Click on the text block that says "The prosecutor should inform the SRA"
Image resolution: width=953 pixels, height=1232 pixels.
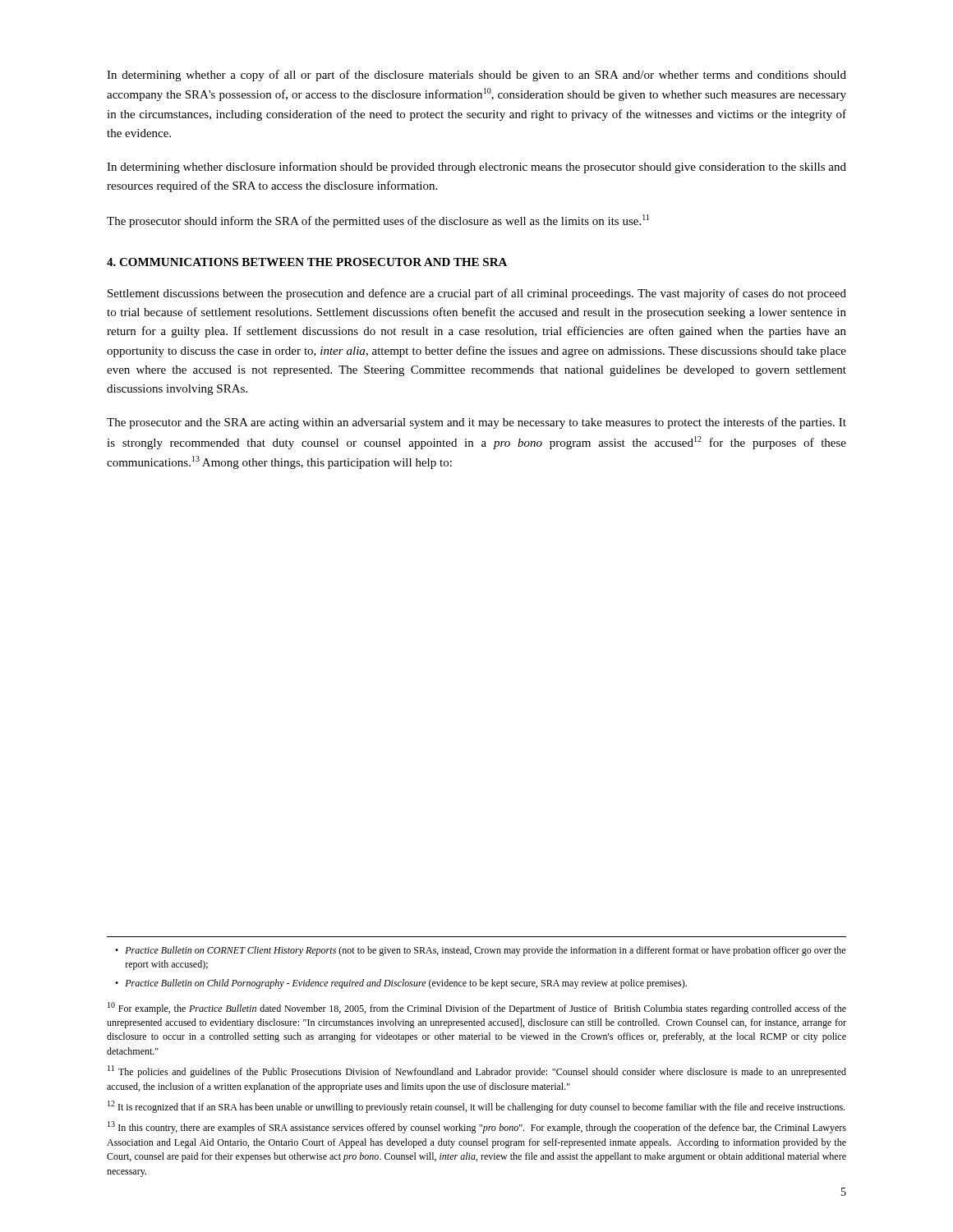[378, 220]
